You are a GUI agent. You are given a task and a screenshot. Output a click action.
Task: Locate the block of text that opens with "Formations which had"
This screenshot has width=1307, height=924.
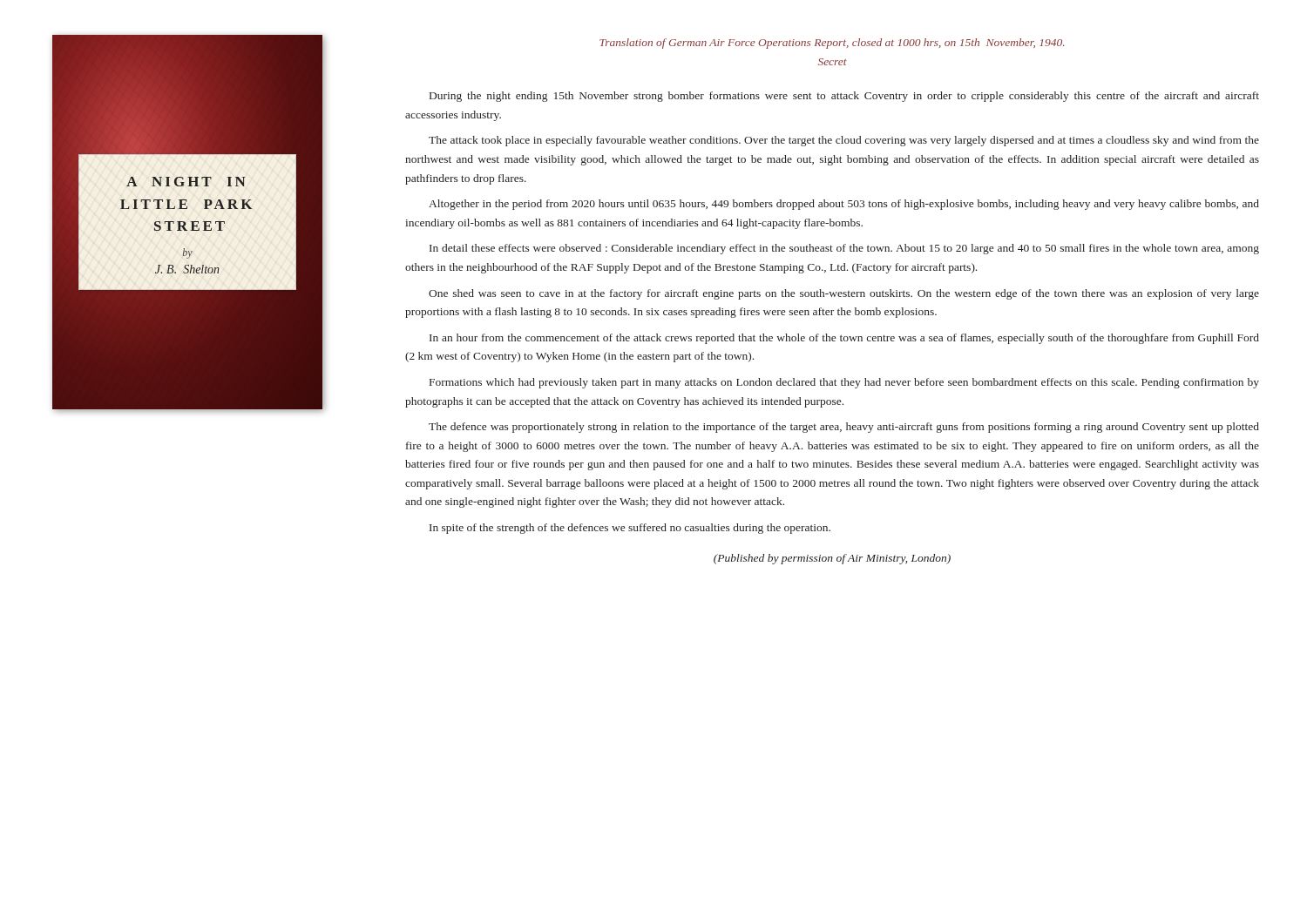click(832, 391)
